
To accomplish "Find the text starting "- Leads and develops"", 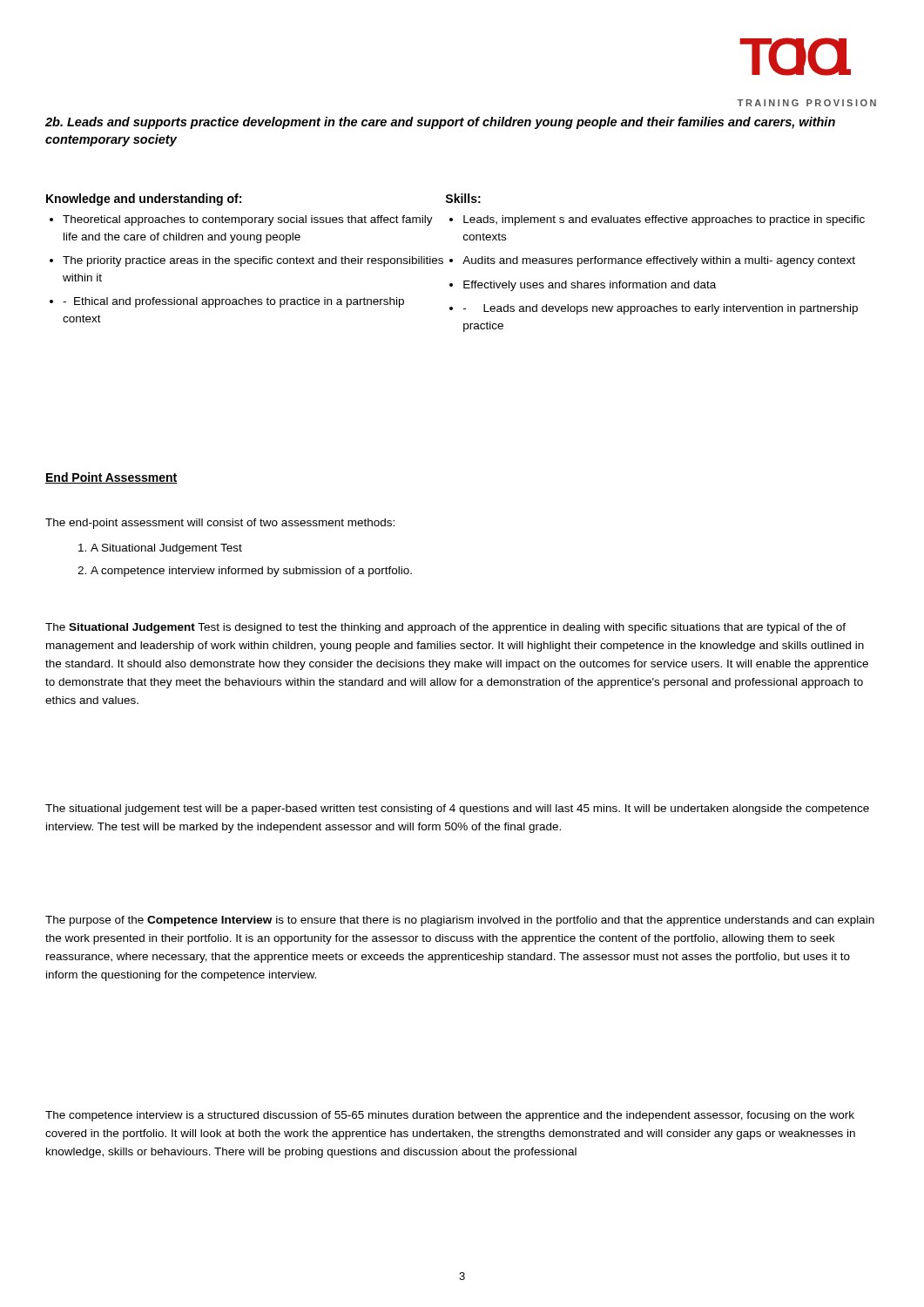I will 660,317.
